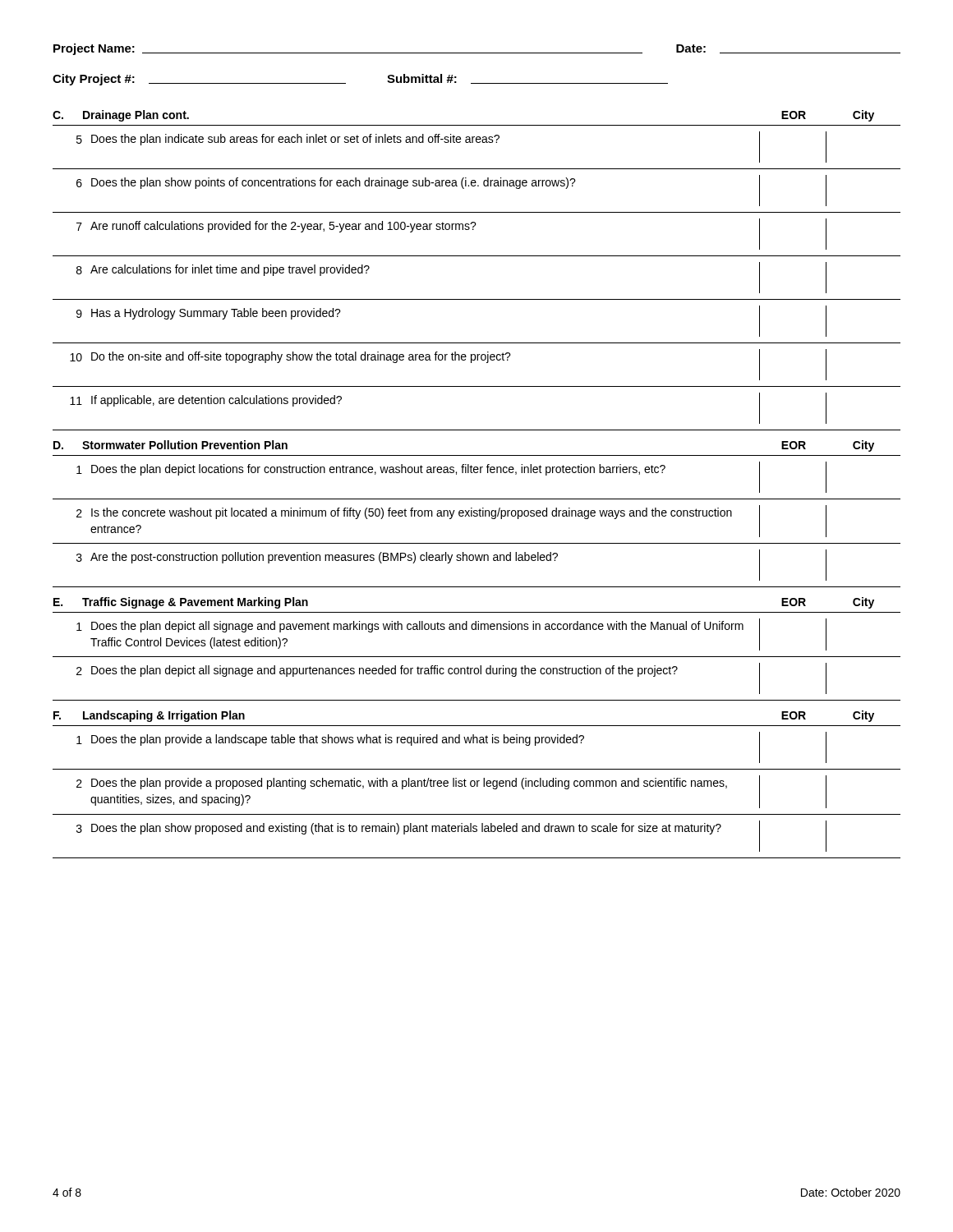Select the list item that says "3 Are the"
Viewport: 953px width, 1232px height.
coord(476,565)
